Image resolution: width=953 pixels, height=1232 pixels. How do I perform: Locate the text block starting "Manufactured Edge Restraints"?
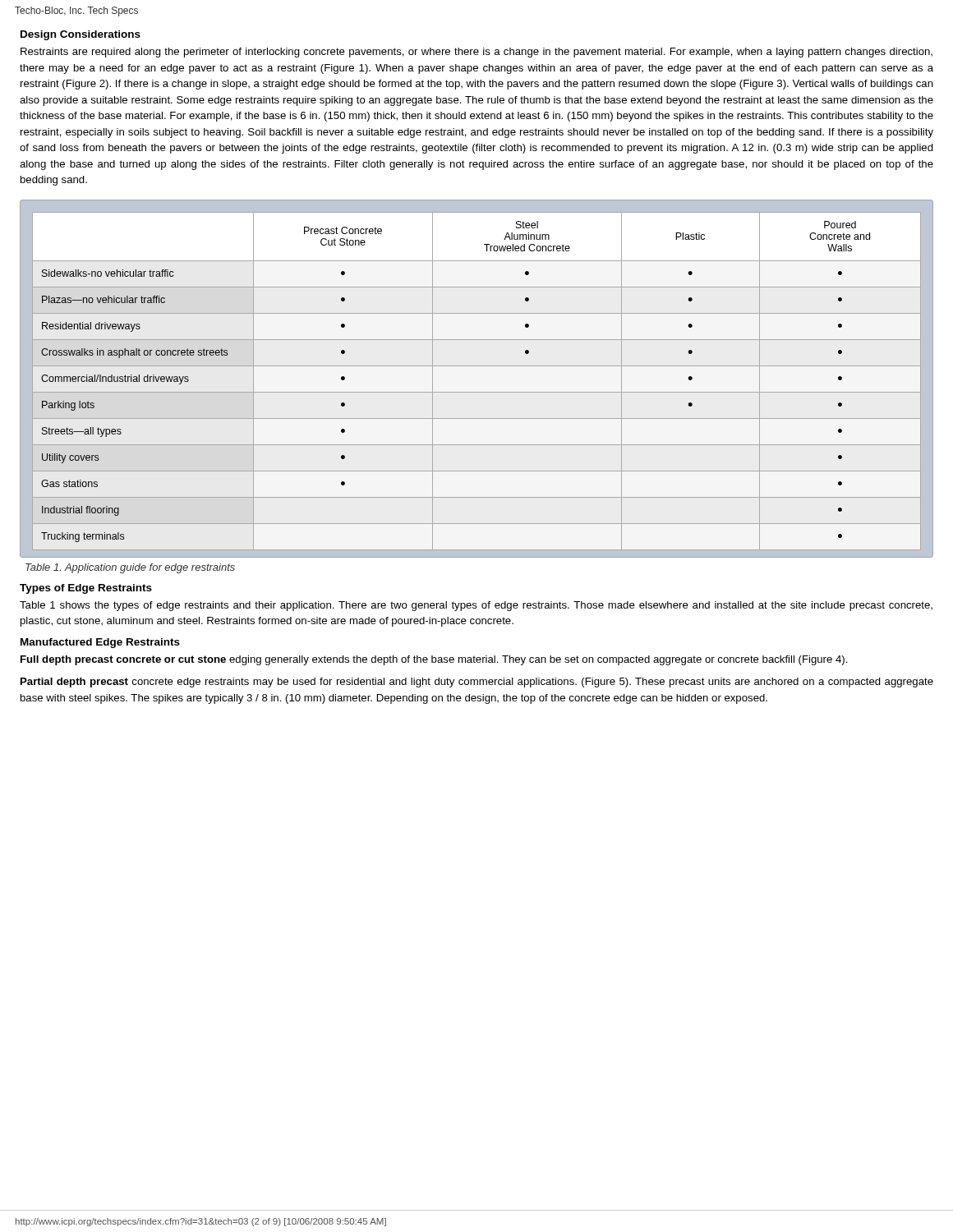coord(100,642)
